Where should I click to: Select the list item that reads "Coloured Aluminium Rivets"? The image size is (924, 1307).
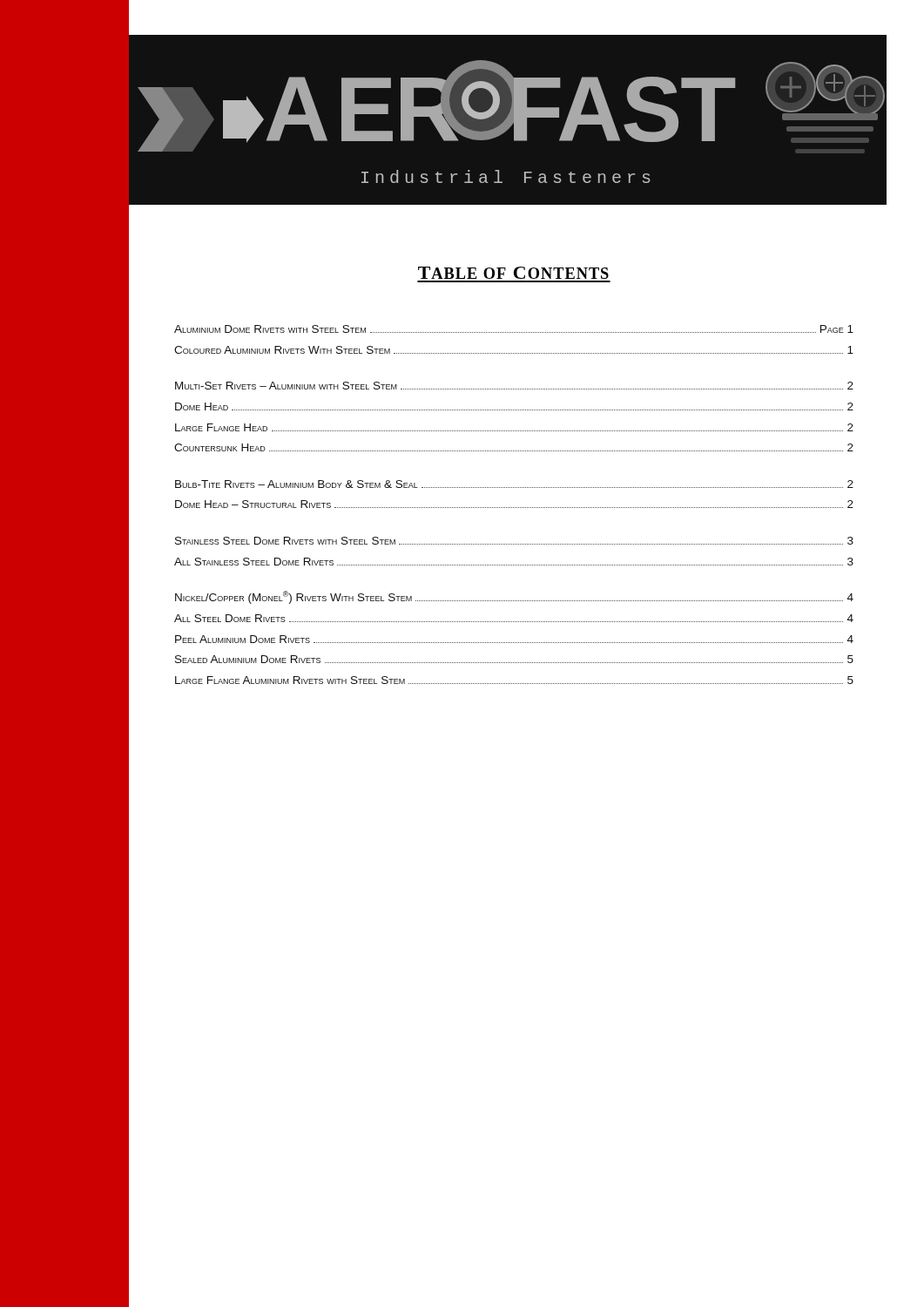(514, 350)
